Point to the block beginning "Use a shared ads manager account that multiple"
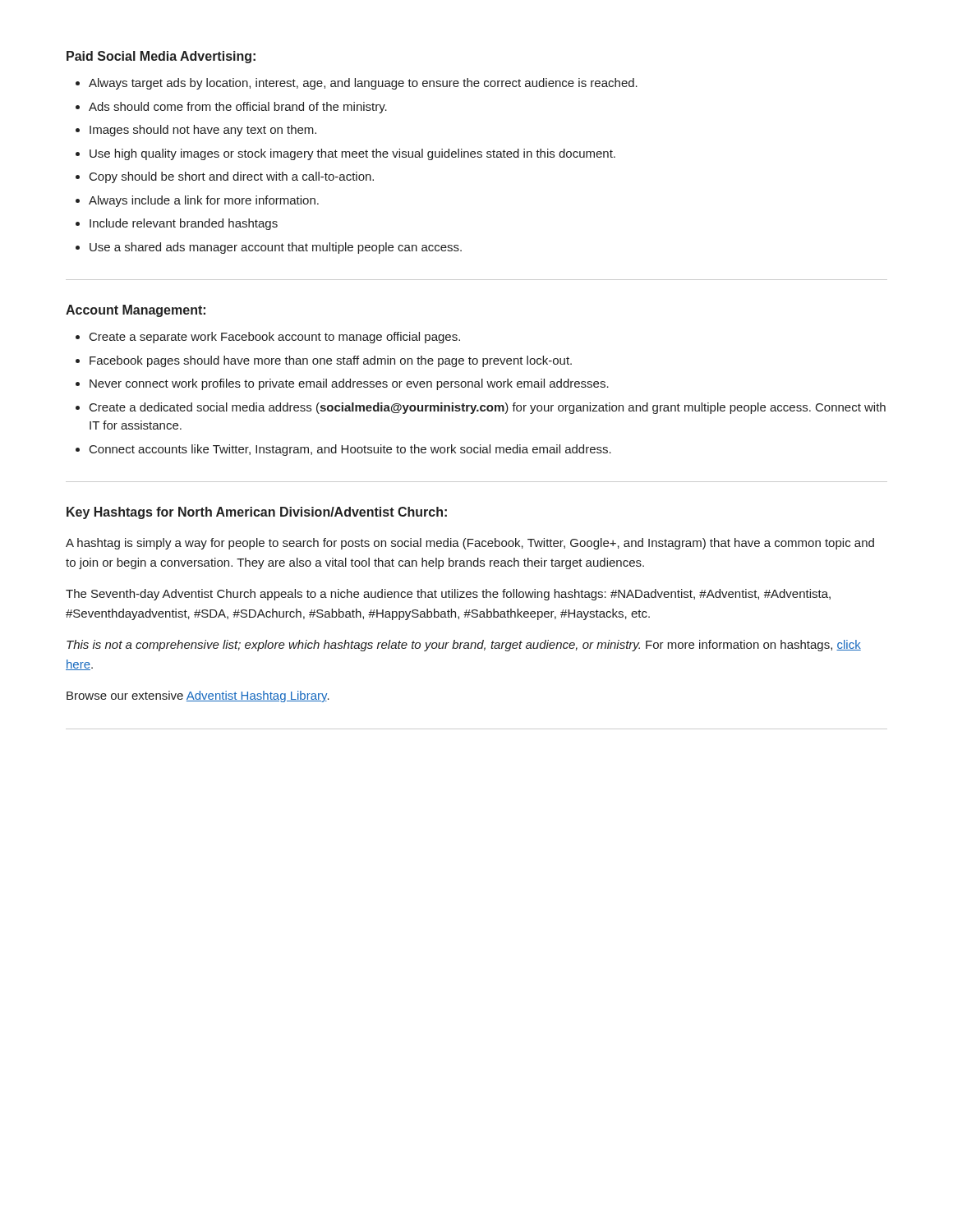Image resolution: width=953 pixels, height=1232 pixels. (x=276, y=248)
